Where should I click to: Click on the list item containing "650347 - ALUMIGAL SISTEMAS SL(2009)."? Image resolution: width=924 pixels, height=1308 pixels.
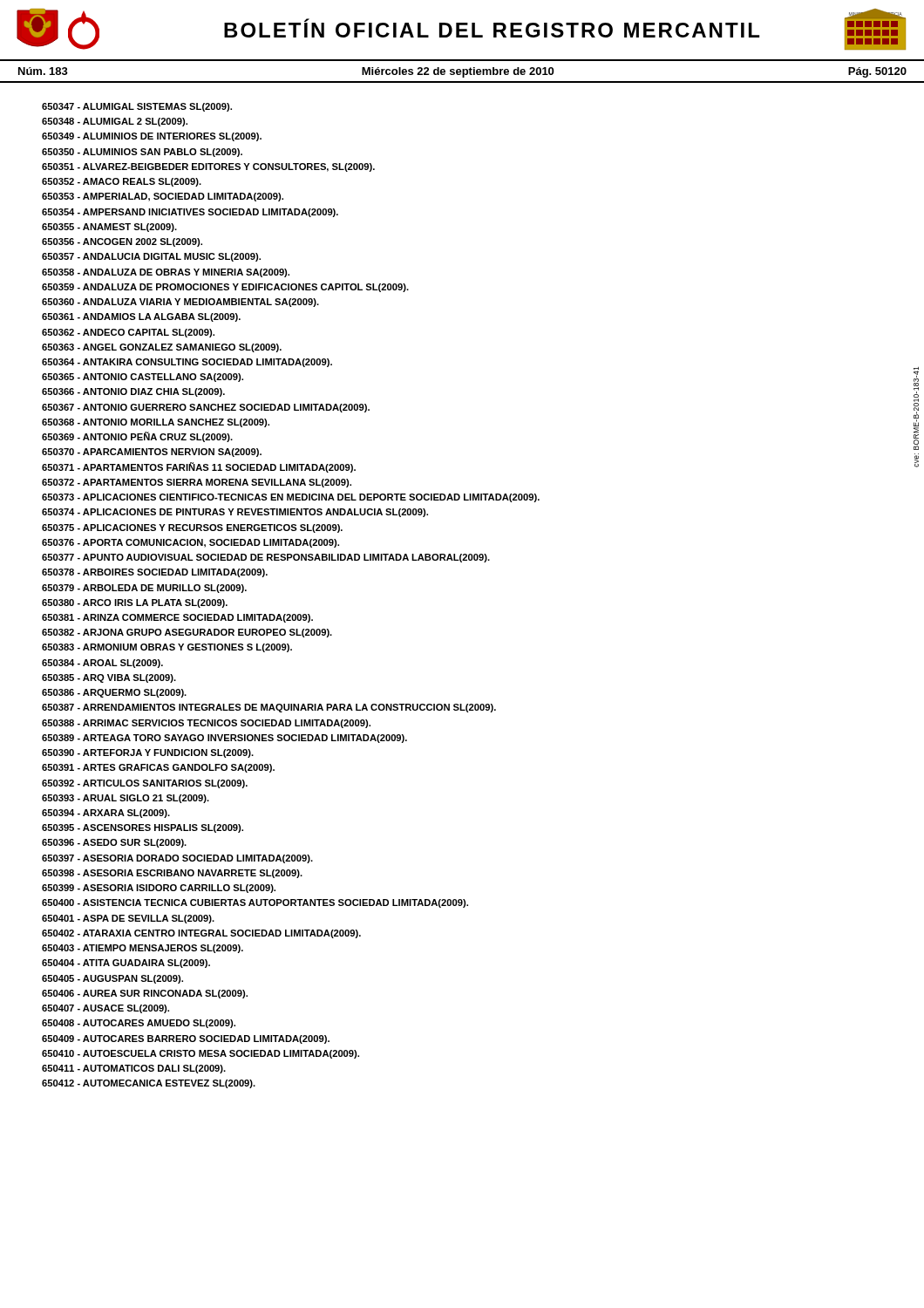(x=137, y=106)
